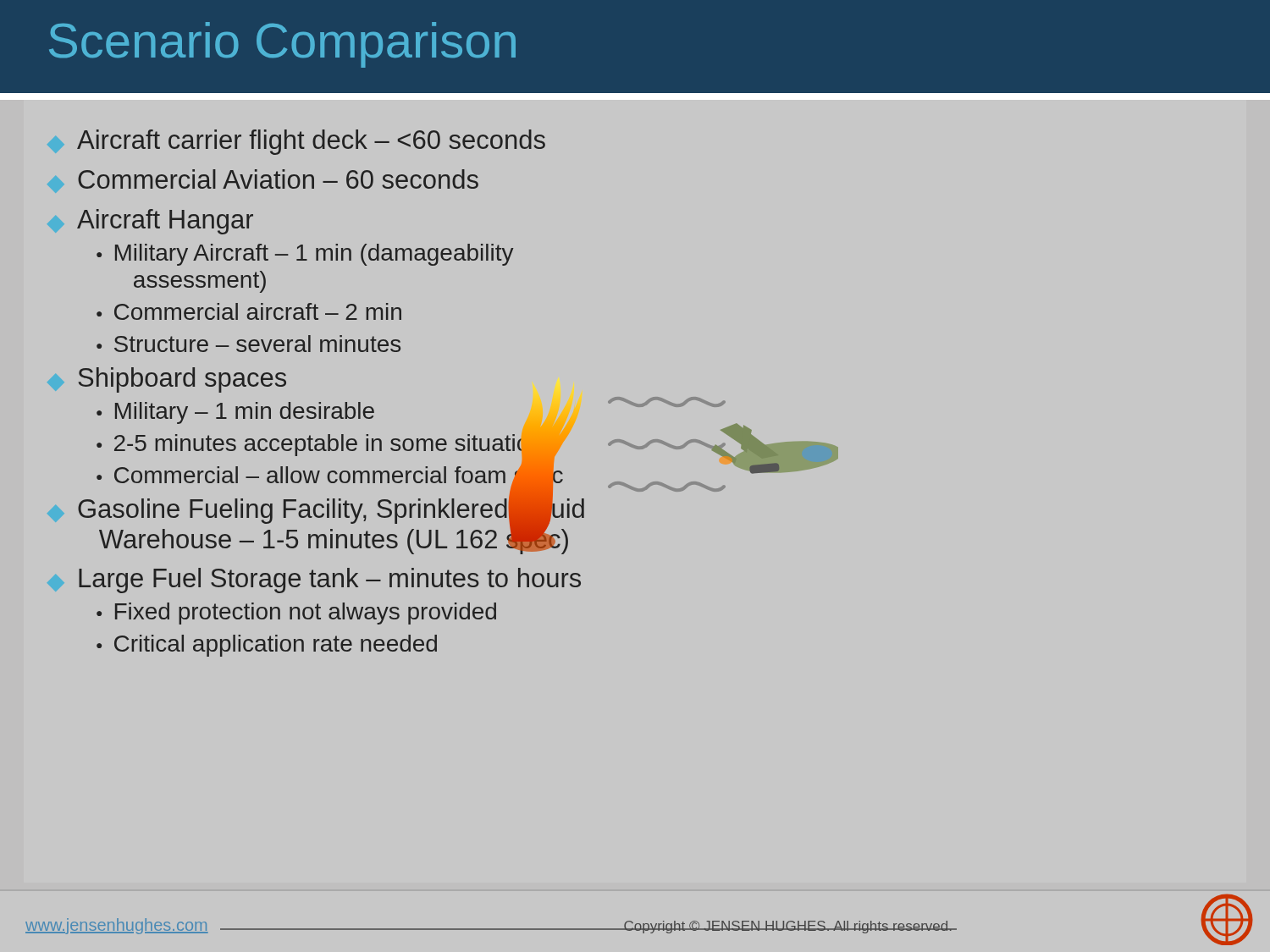The width and height of the screenshot is (1270, 952).
Task: Click where it says "◆ Shipboard spaces"
Action: coord(167,379)
